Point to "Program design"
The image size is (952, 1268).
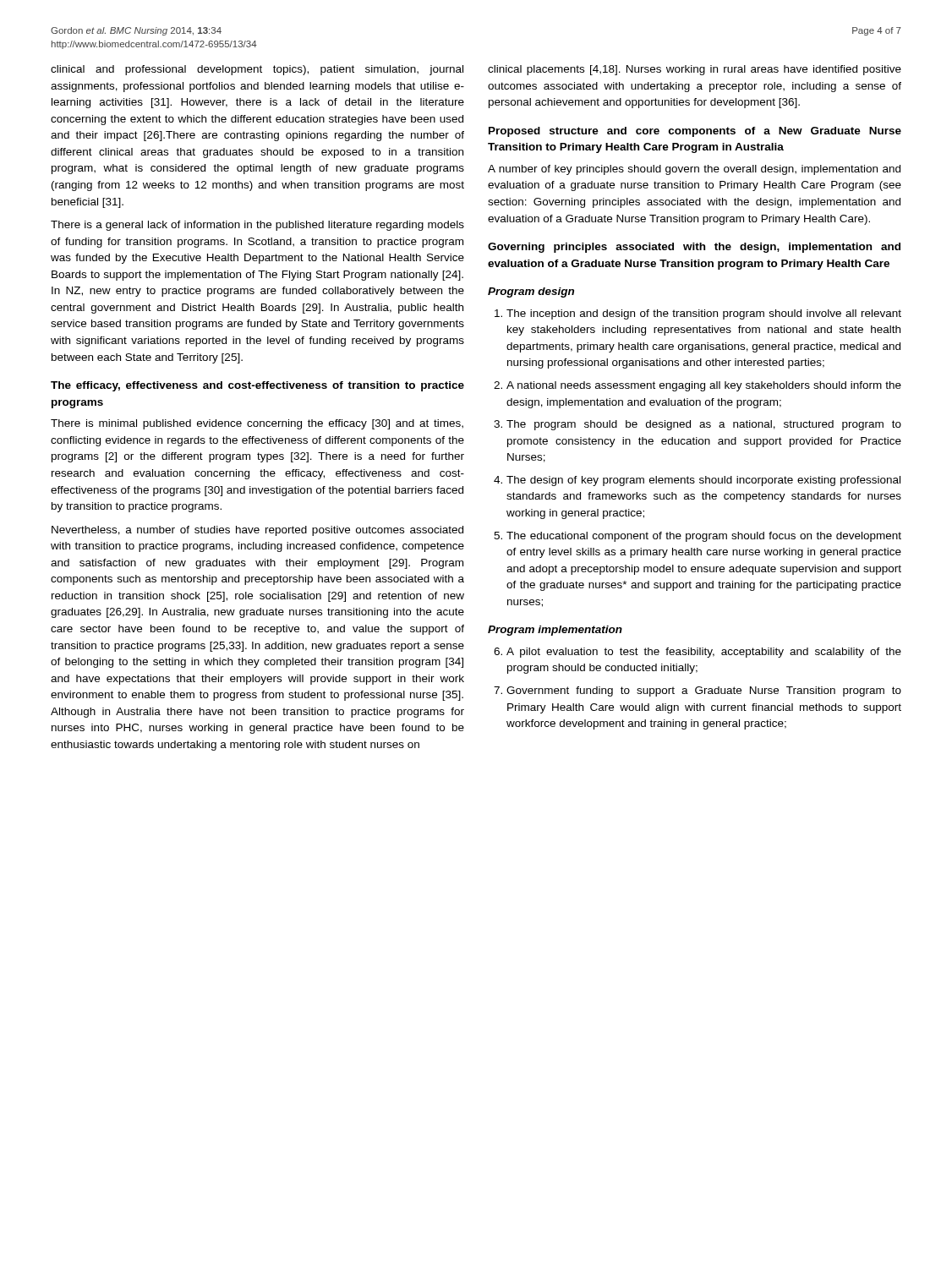click(x=531, y=292)
